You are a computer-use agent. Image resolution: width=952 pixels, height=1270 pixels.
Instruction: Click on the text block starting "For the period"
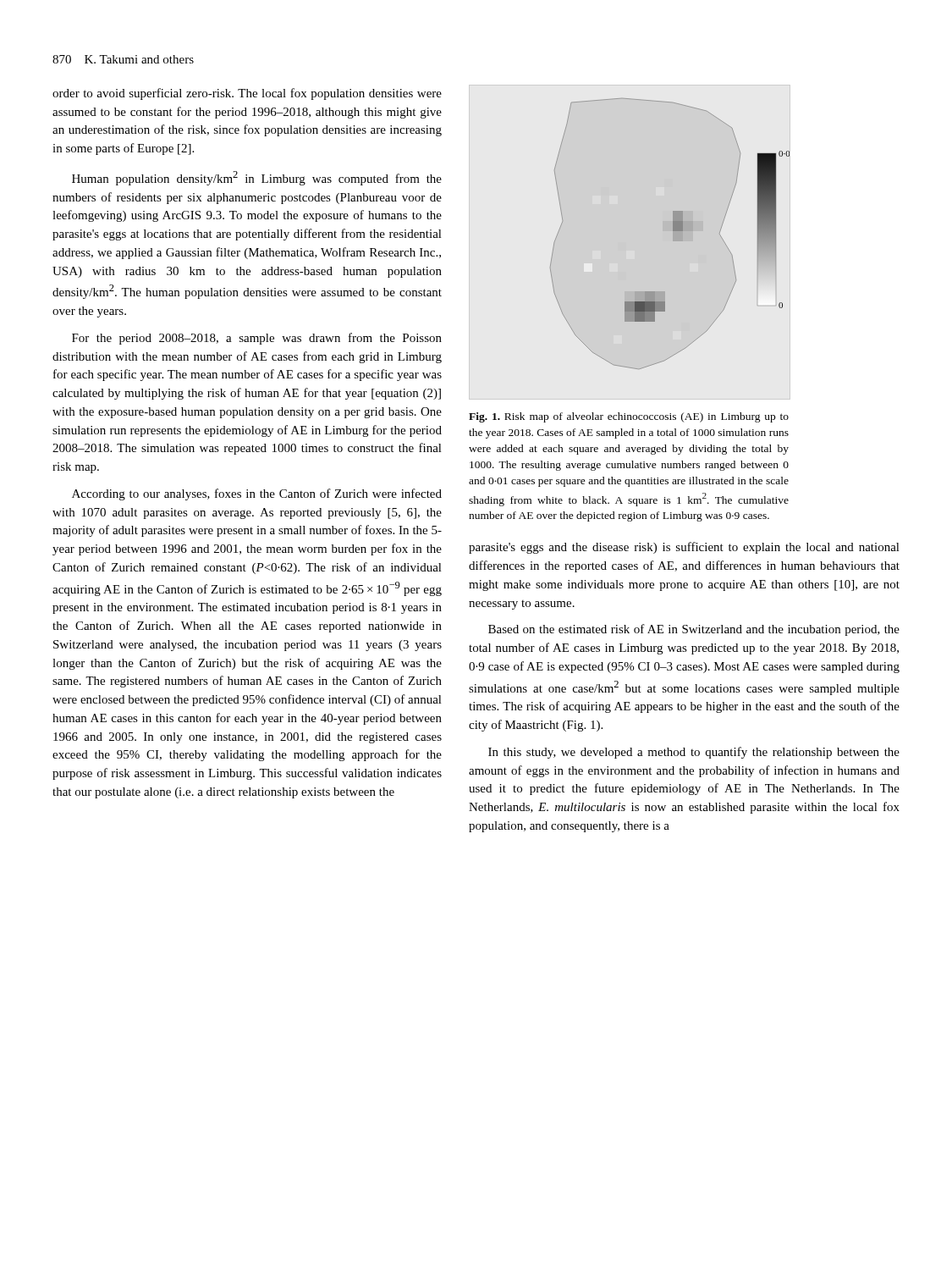click(x=247, y=403)
